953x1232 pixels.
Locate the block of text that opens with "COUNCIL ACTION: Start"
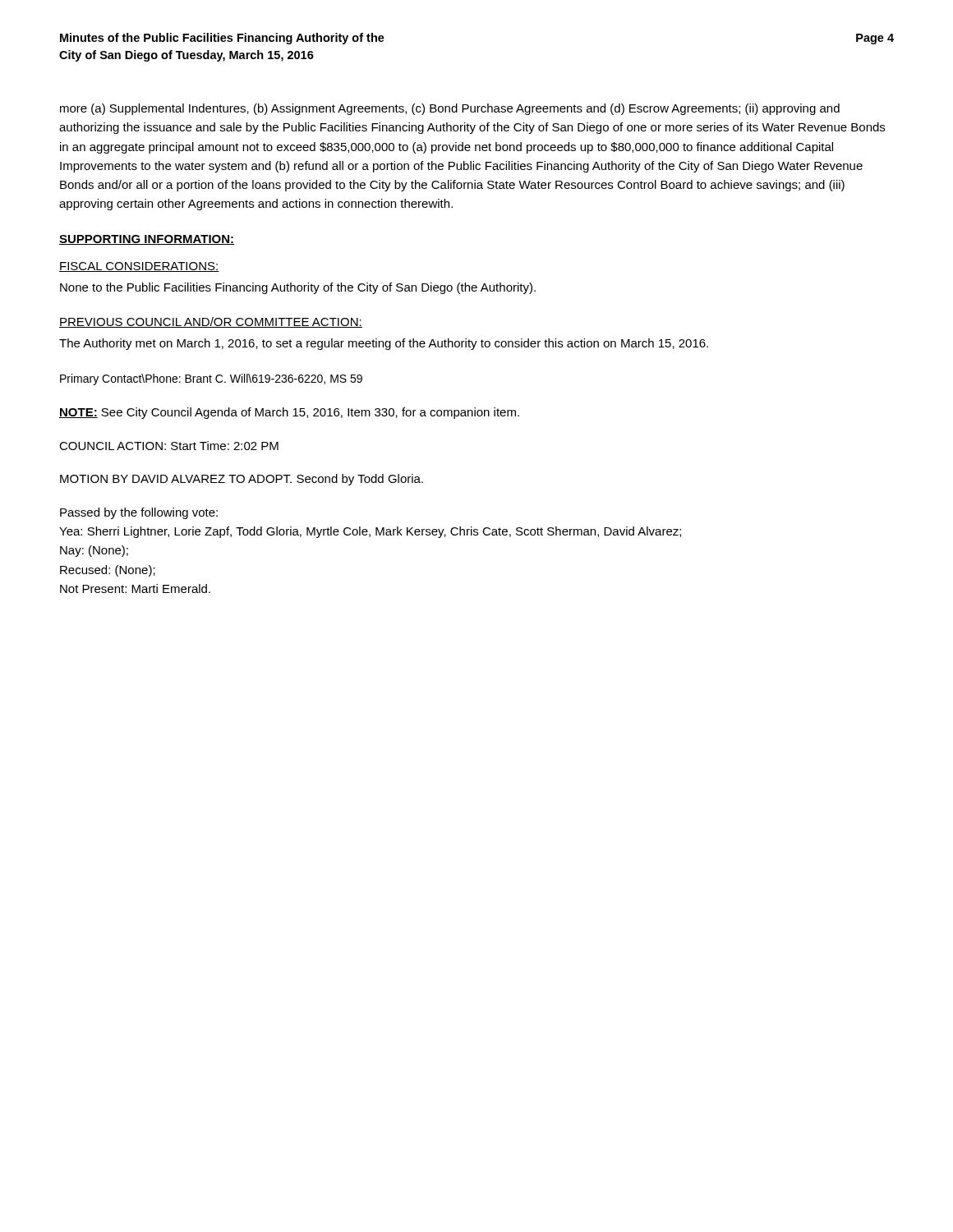(x=169, y=446)
